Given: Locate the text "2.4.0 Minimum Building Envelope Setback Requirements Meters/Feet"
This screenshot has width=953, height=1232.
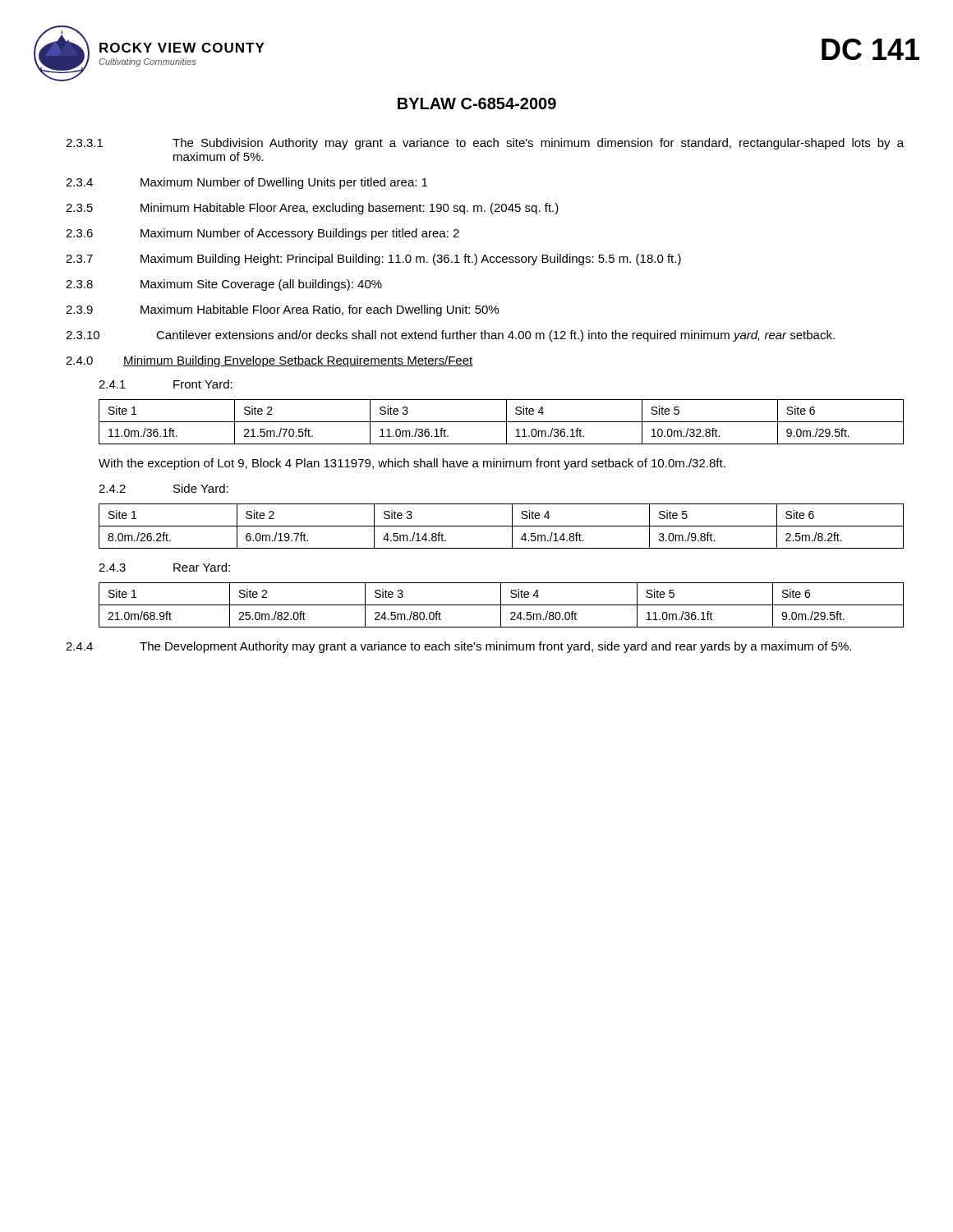Looking at the screenshot, I should [269, 361].
